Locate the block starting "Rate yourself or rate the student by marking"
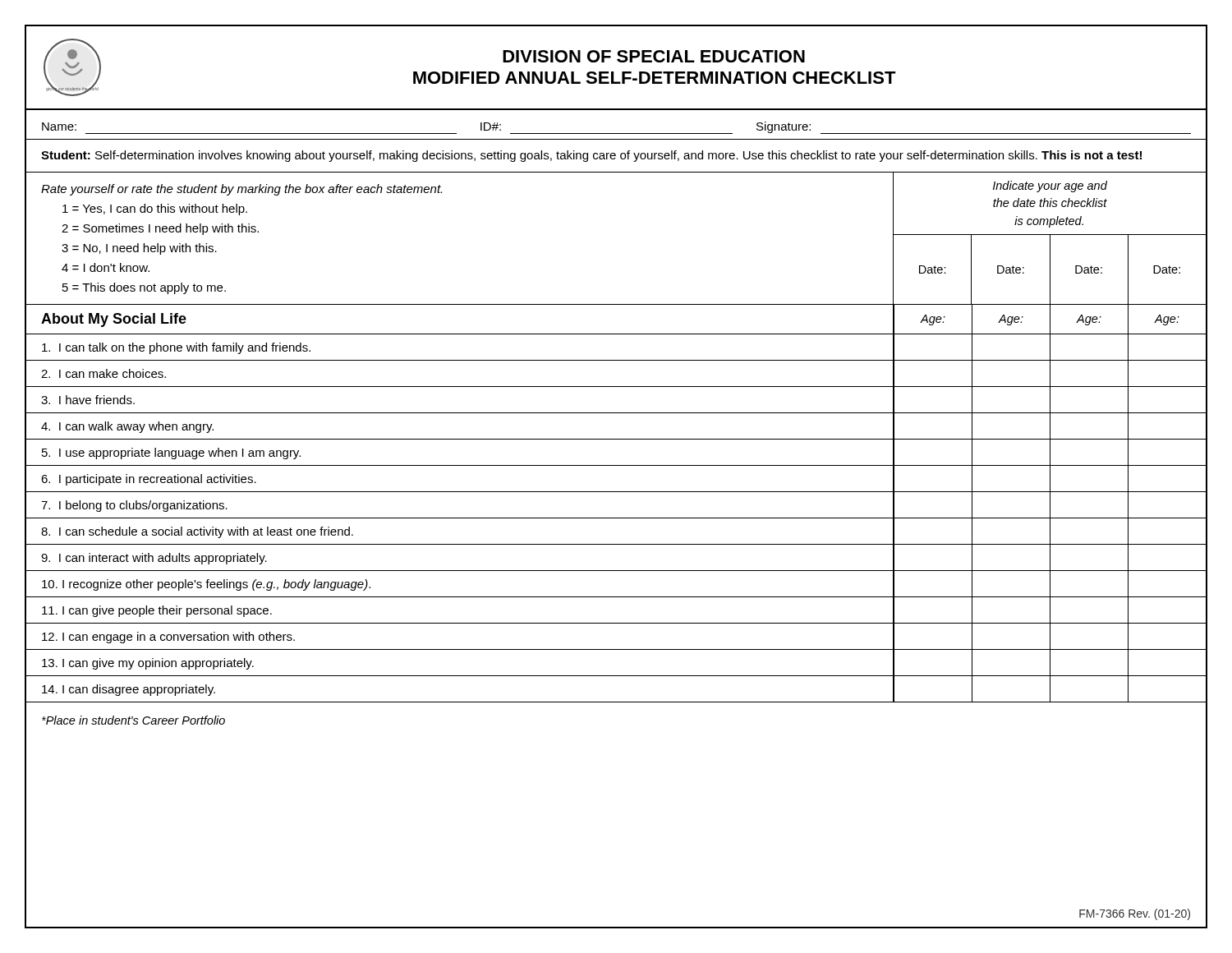 [242, 237]
